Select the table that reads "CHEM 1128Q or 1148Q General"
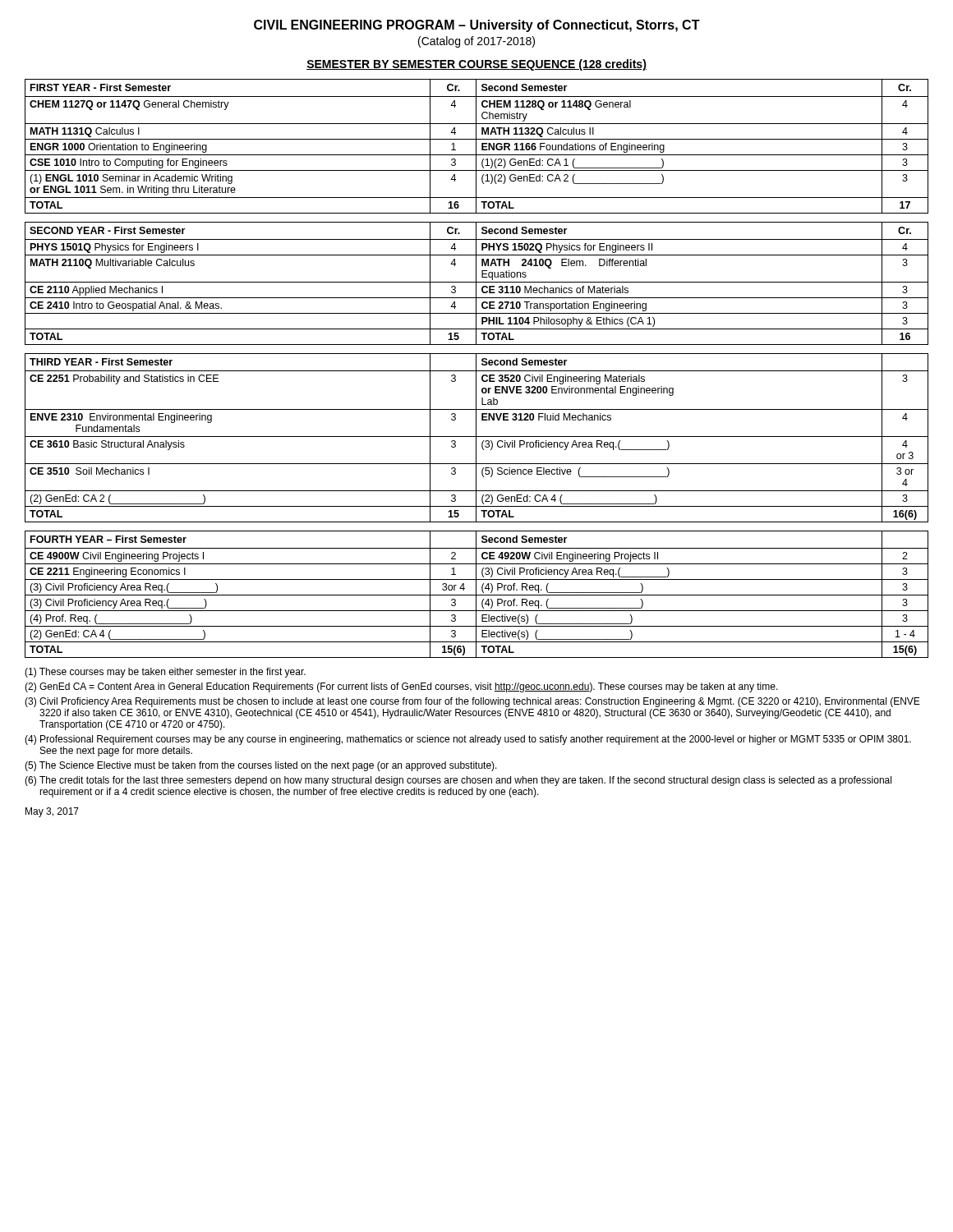953x1232 pixels. tap(476, 146)
